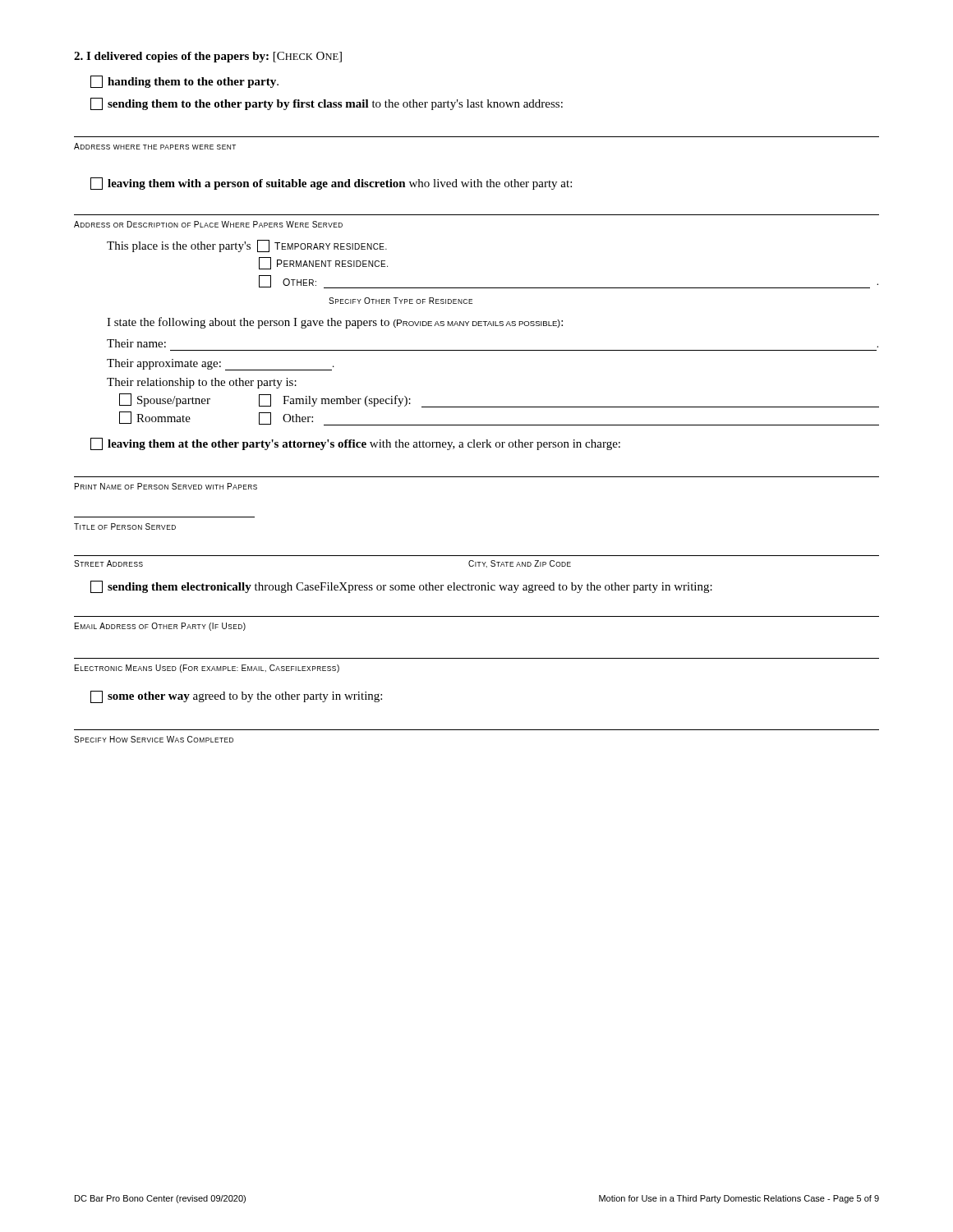Select the section header
This screenshot has height=1232, width=953.
208,56
